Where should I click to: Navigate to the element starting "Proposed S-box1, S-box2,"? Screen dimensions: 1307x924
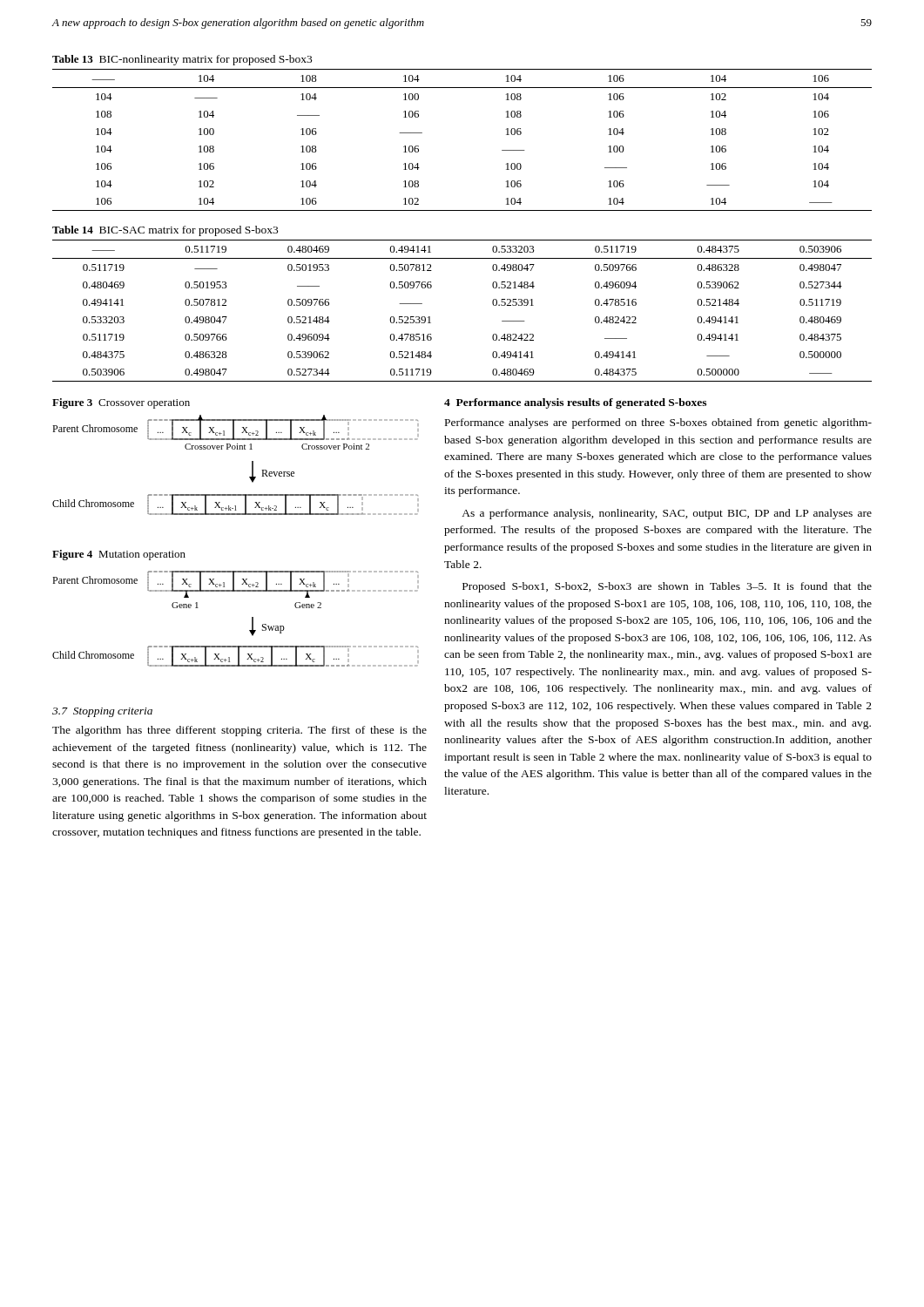point(658,688)
